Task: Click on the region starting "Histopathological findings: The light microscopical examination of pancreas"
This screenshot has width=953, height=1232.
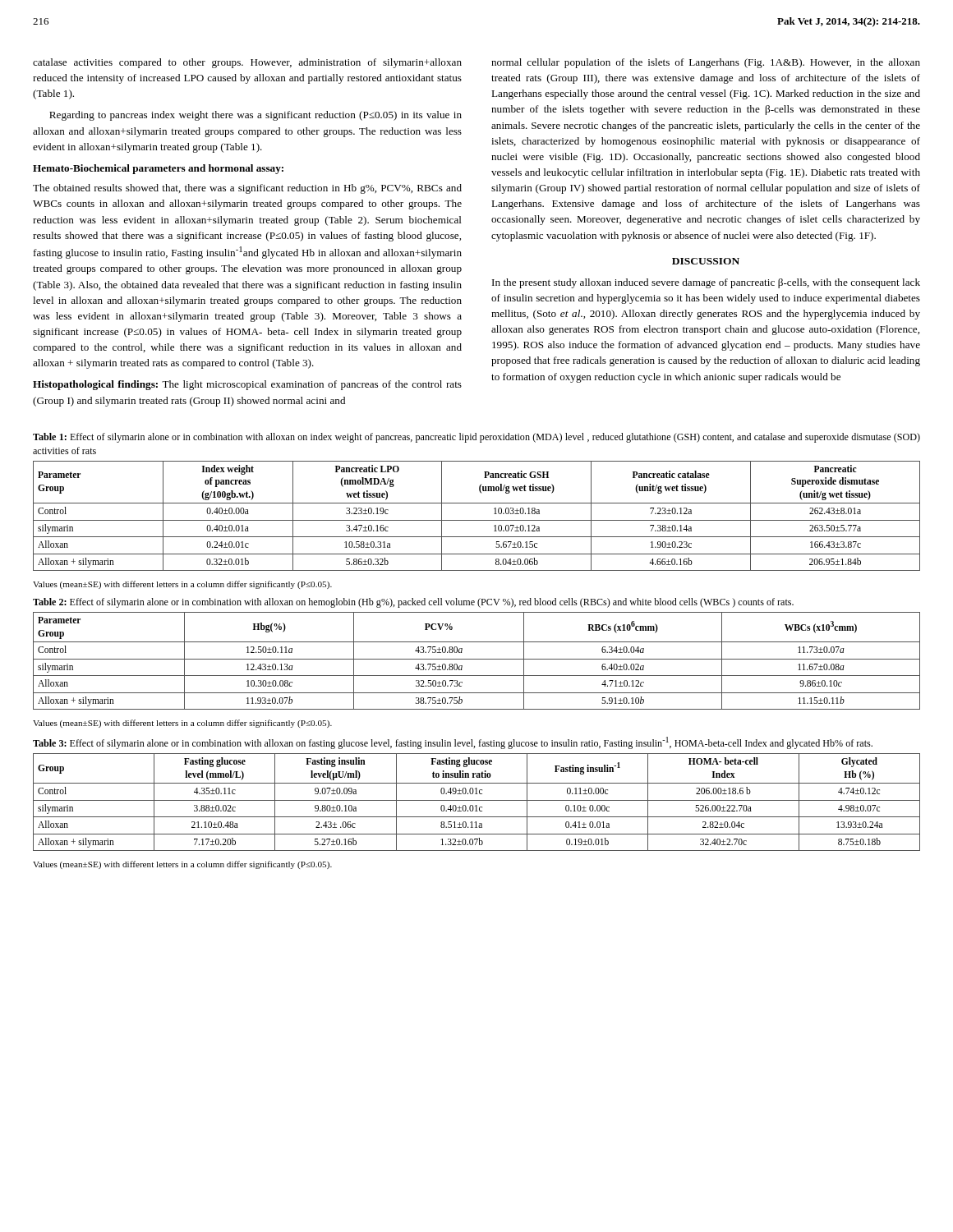Action: pyautogui.click(x=247, y=392)
